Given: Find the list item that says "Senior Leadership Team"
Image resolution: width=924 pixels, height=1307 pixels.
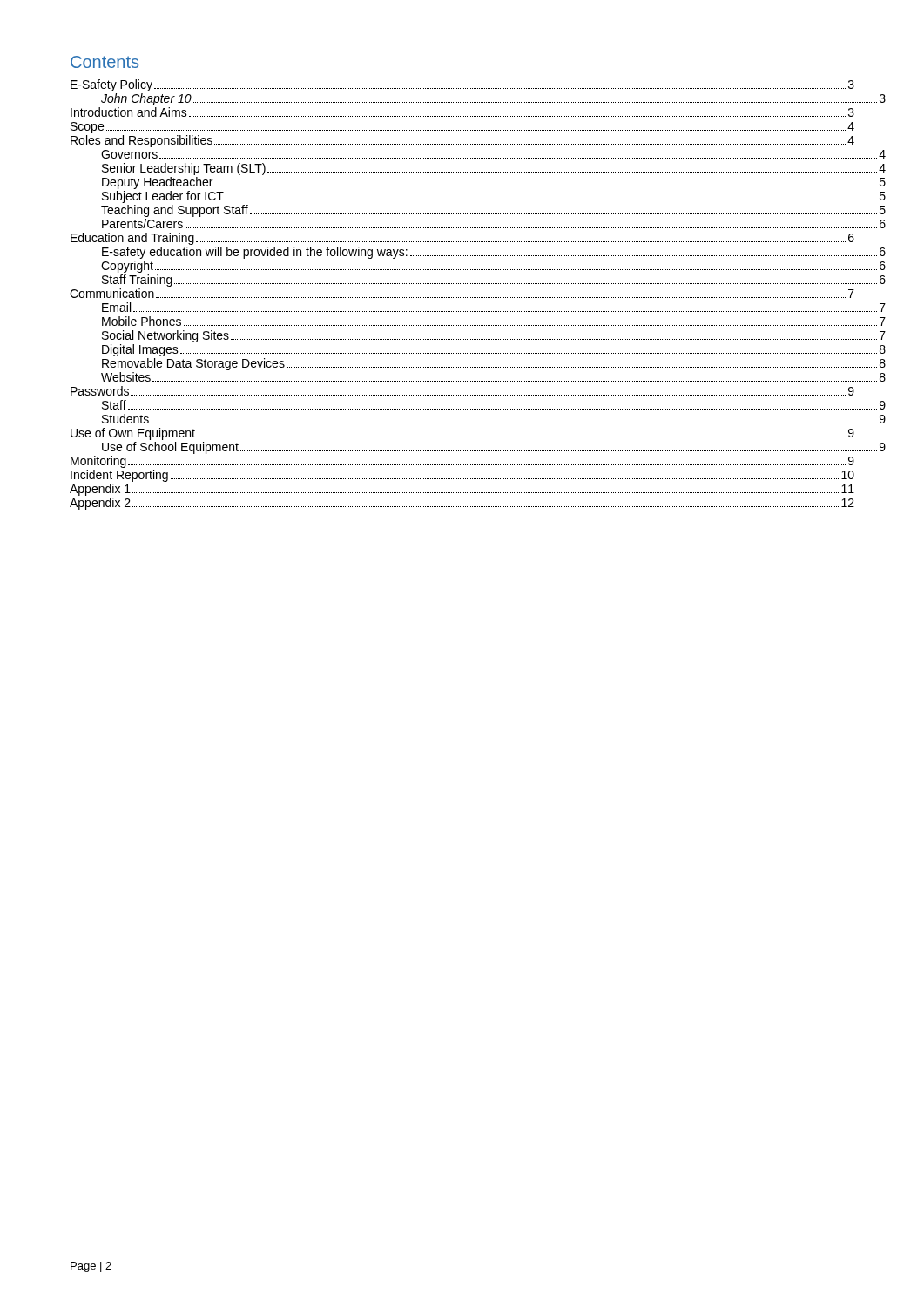Looking at the screenshot, I should pyautogui.click(x=462, y=168).
